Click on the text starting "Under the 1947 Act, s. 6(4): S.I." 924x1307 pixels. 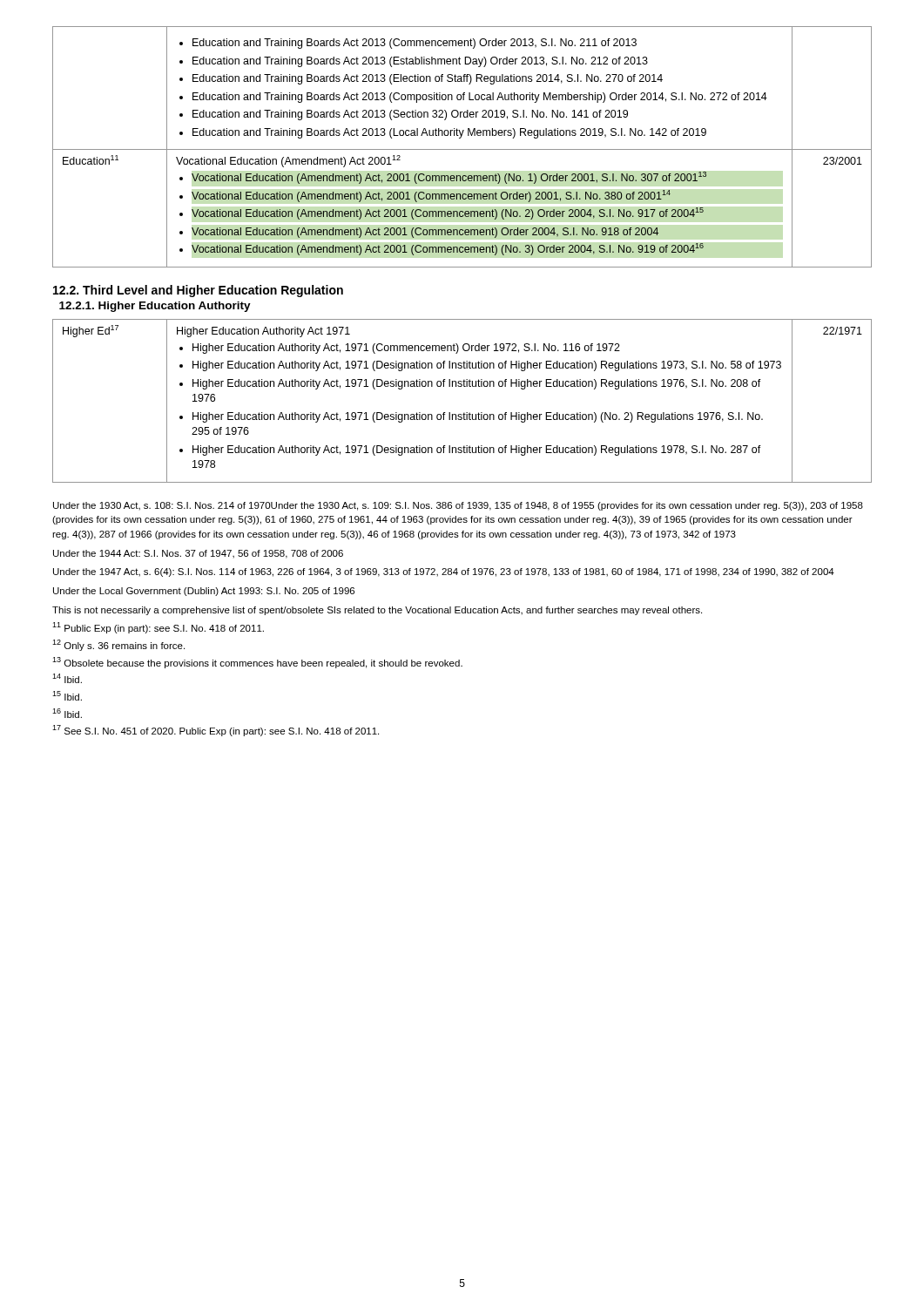pos(443,572)
